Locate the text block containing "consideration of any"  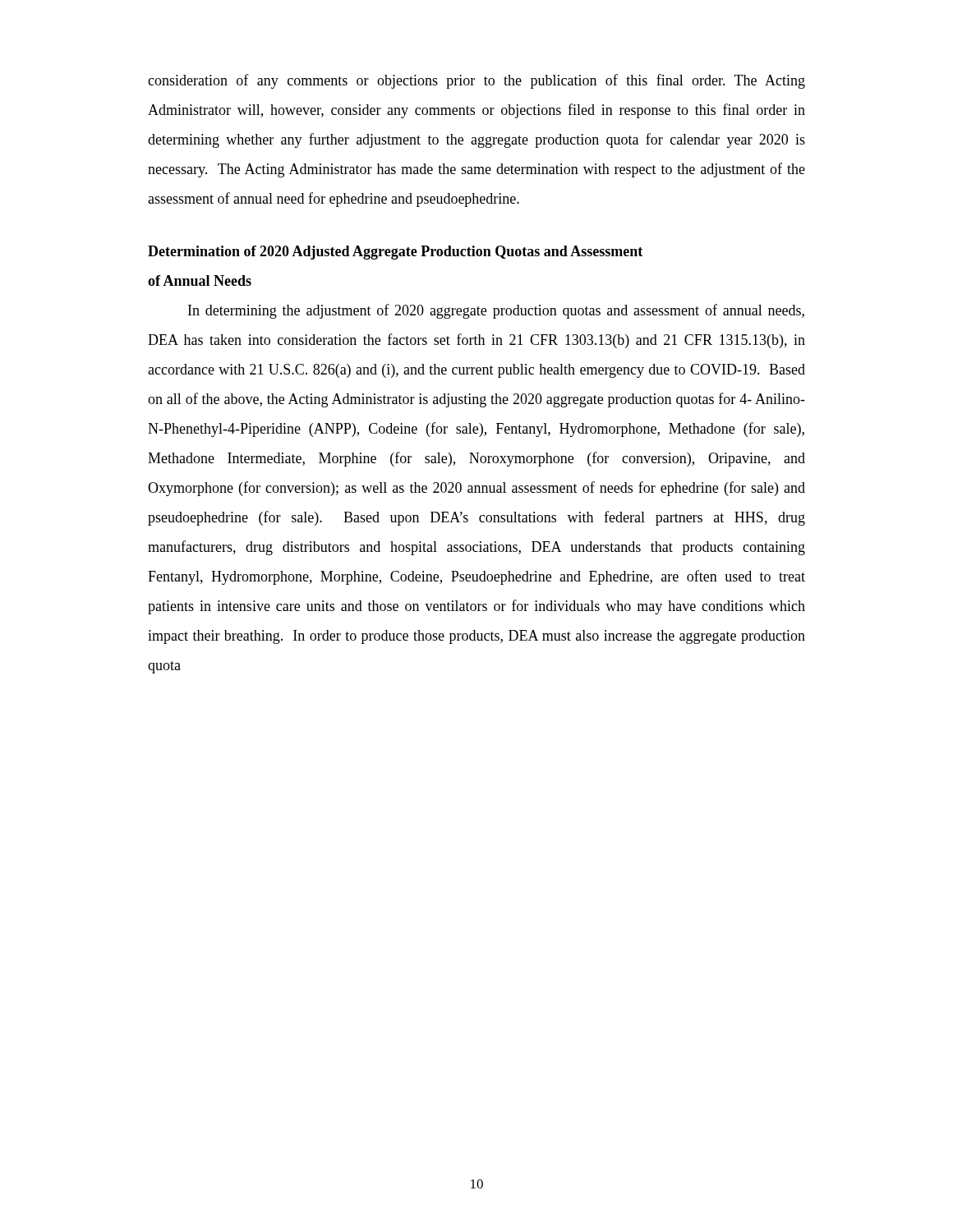[476, 140]
